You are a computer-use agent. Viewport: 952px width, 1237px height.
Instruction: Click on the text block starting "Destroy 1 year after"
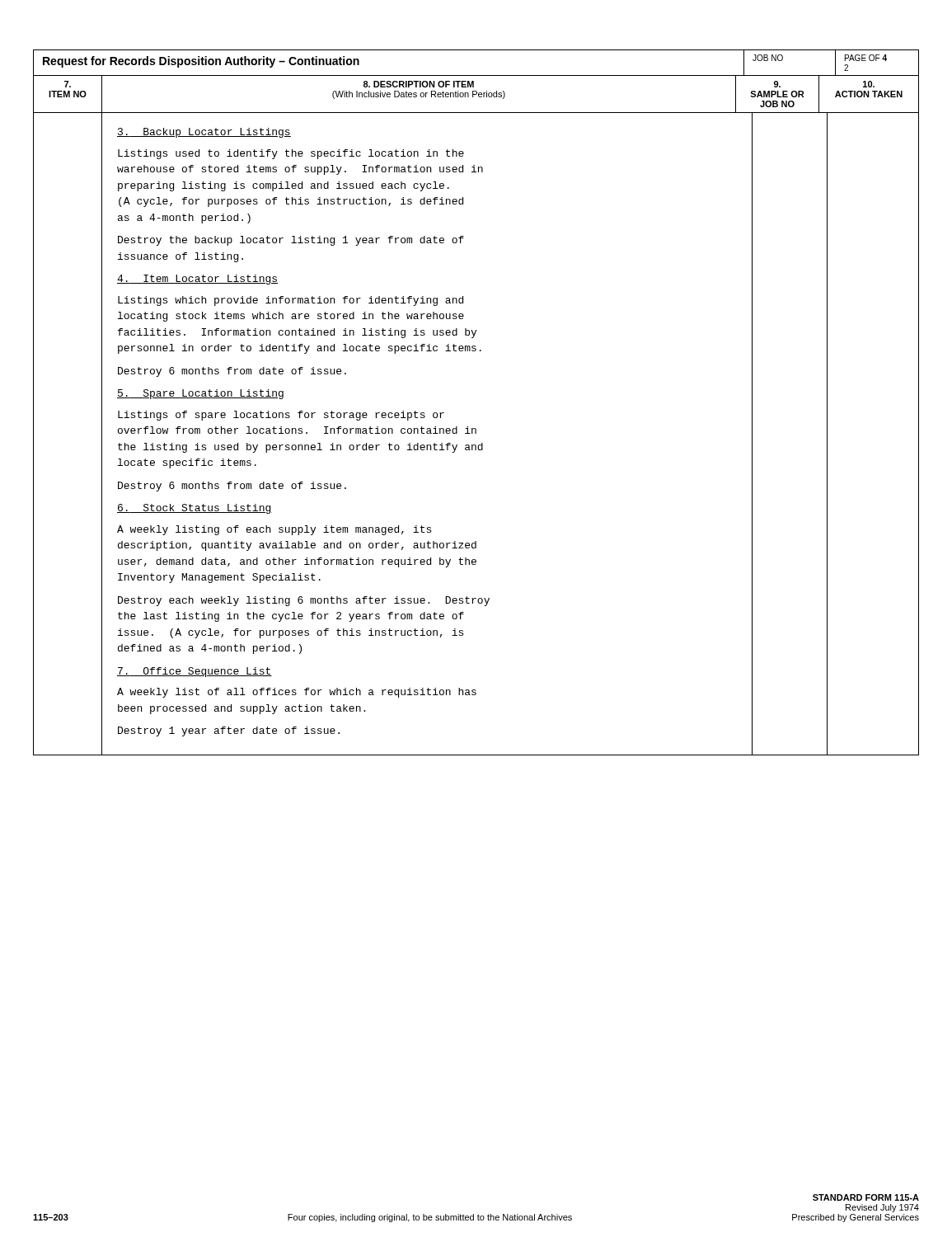(x=230, y=731)
